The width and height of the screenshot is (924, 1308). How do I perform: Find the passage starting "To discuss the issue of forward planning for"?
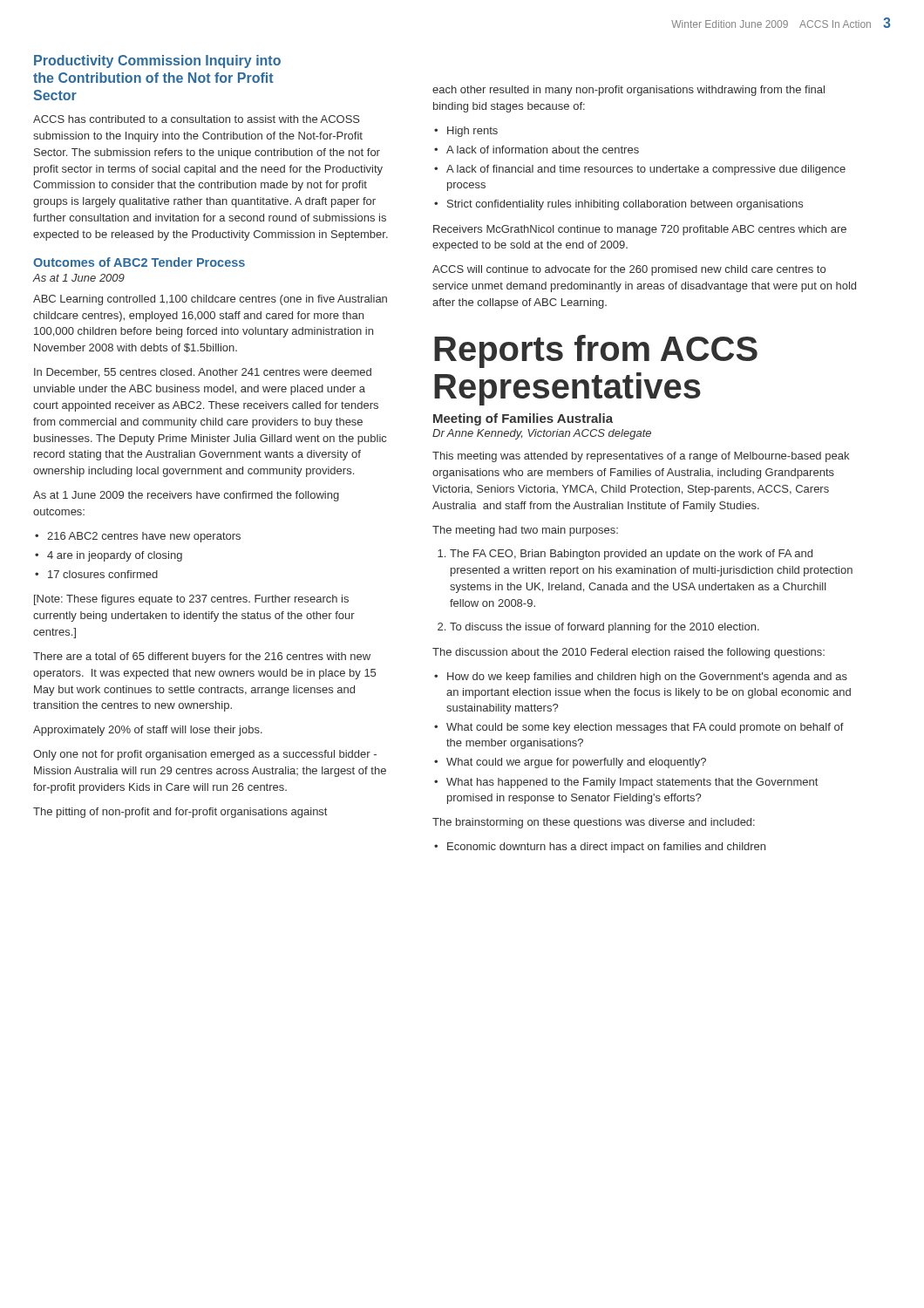605,626
